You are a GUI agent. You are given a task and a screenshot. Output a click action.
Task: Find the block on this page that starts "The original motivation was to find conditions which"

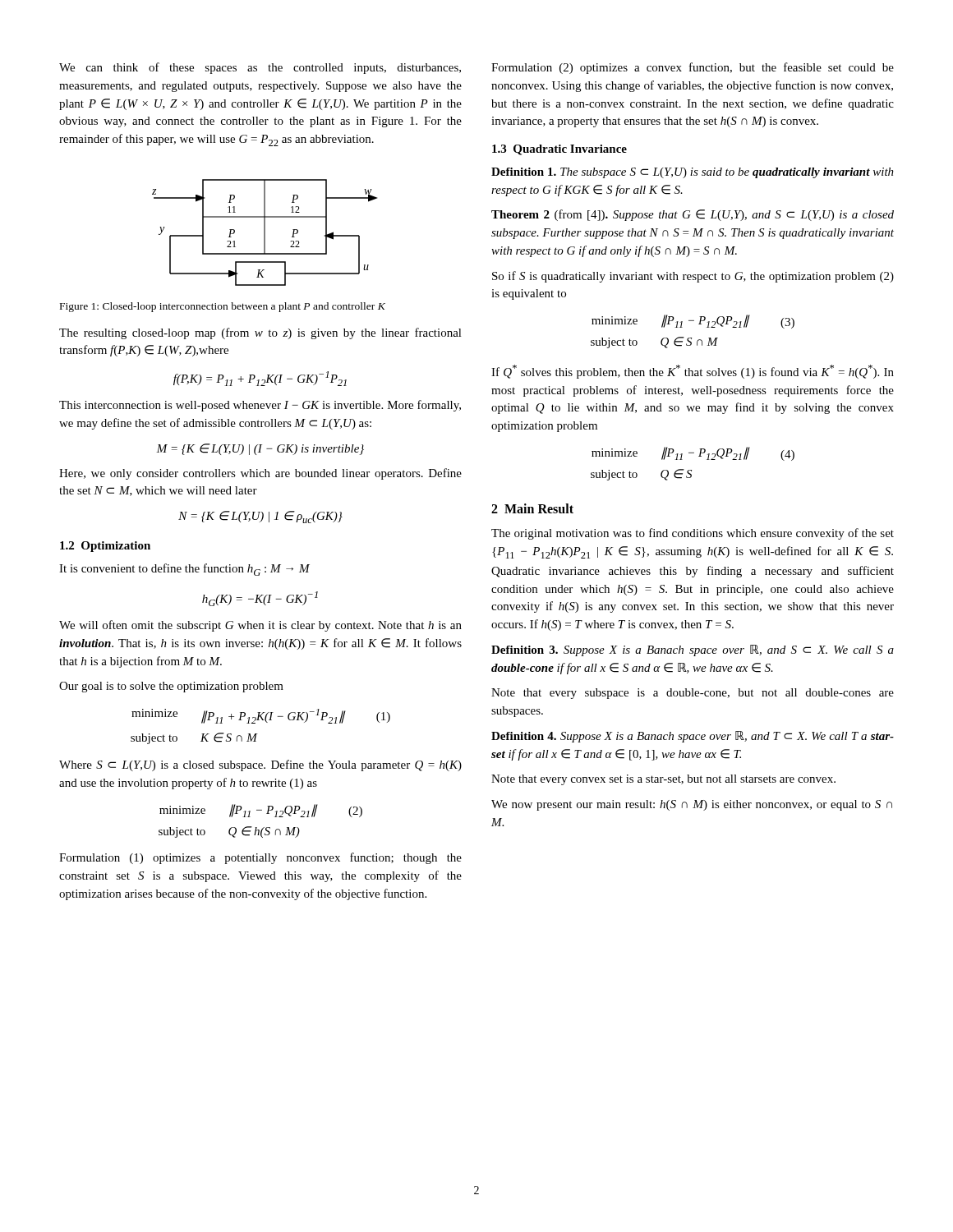pyautogui.click(x=693, y=579)
